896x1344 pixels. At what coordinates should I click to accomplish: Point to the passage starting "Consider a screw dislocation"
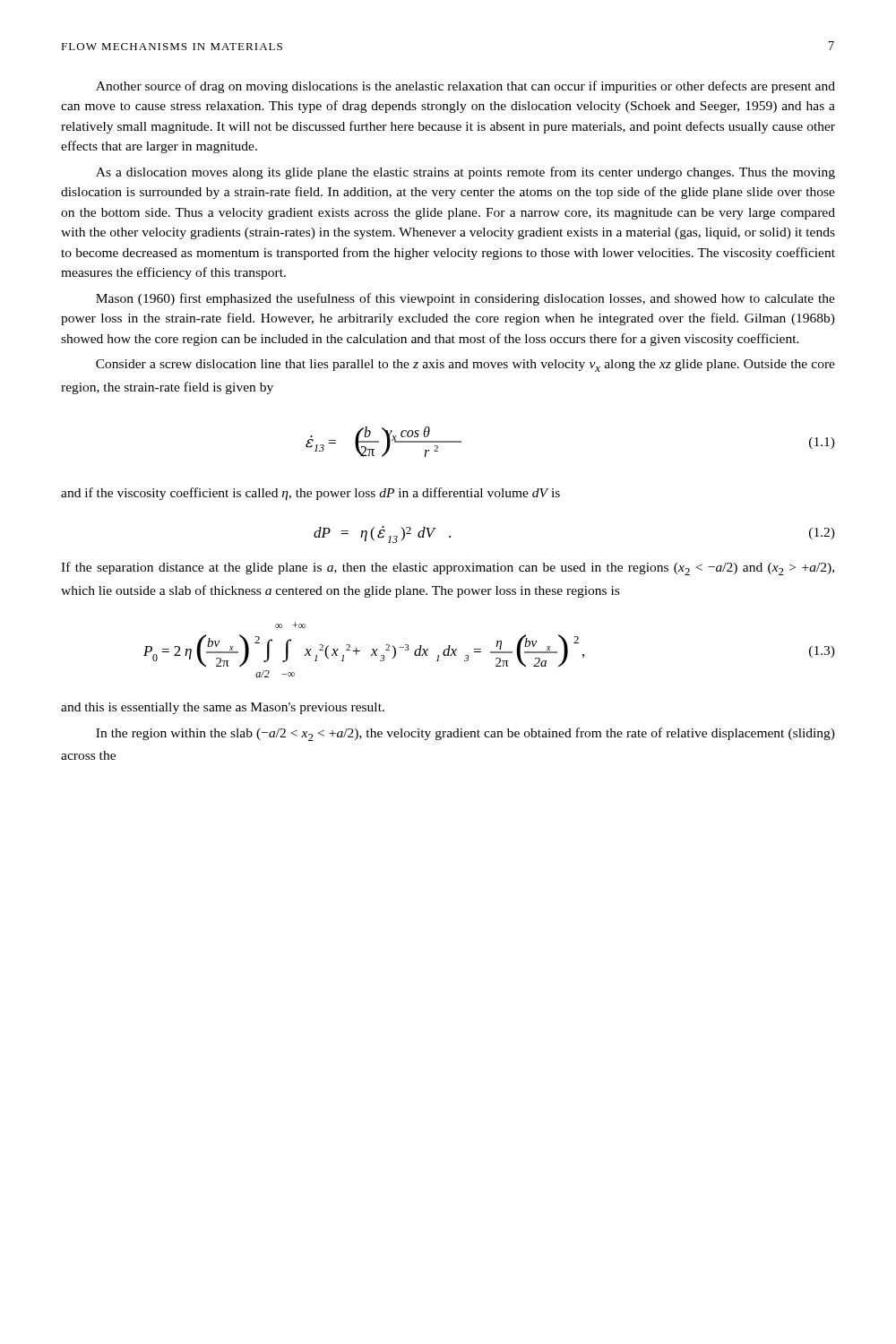pyautogui.click(x=448, y=376)
